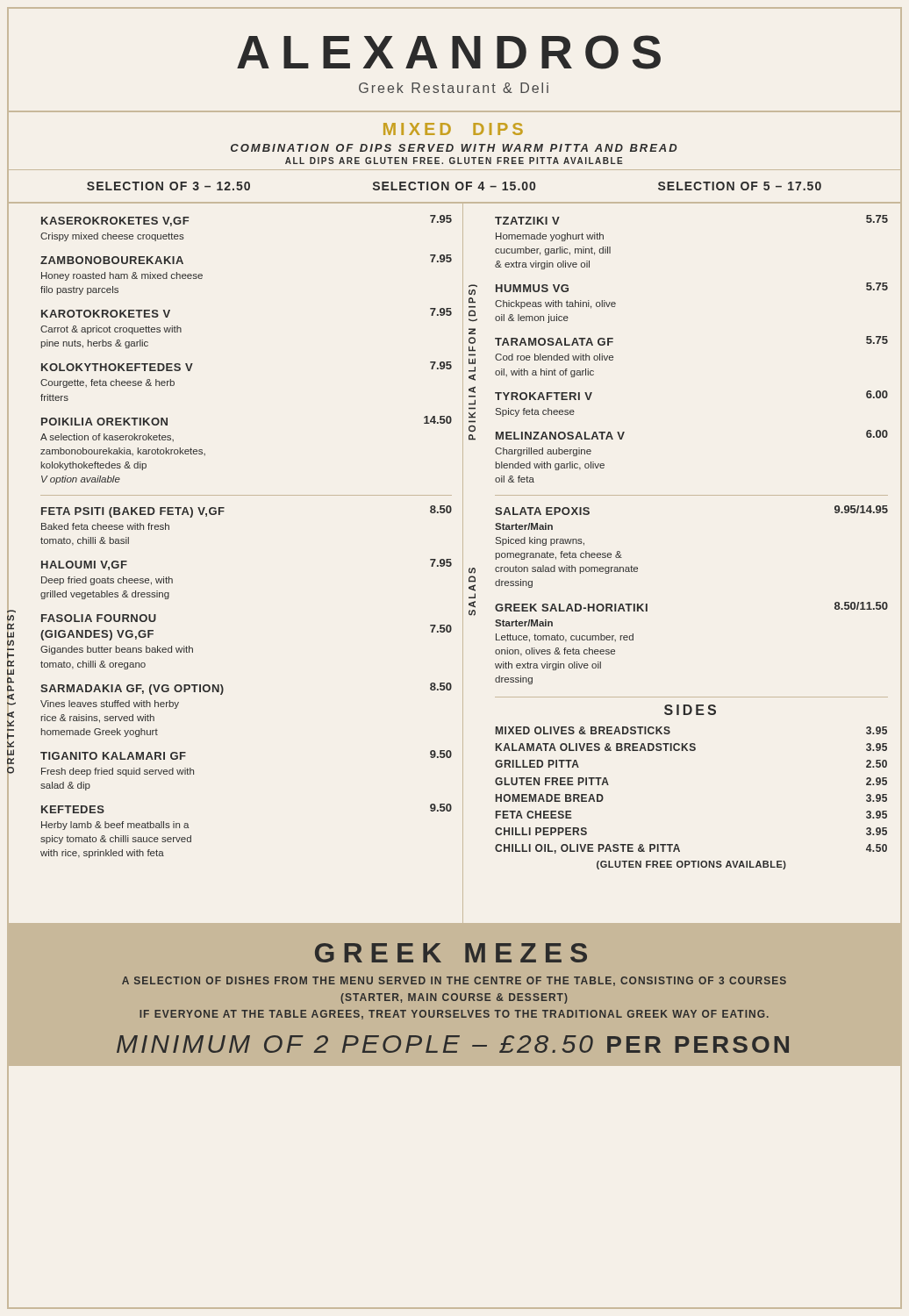Find the element starting "MINIMUM OF 2 PEOPLE – £28.50"
Screen dimensions: 1316x909
click(x=454, y=1043)
